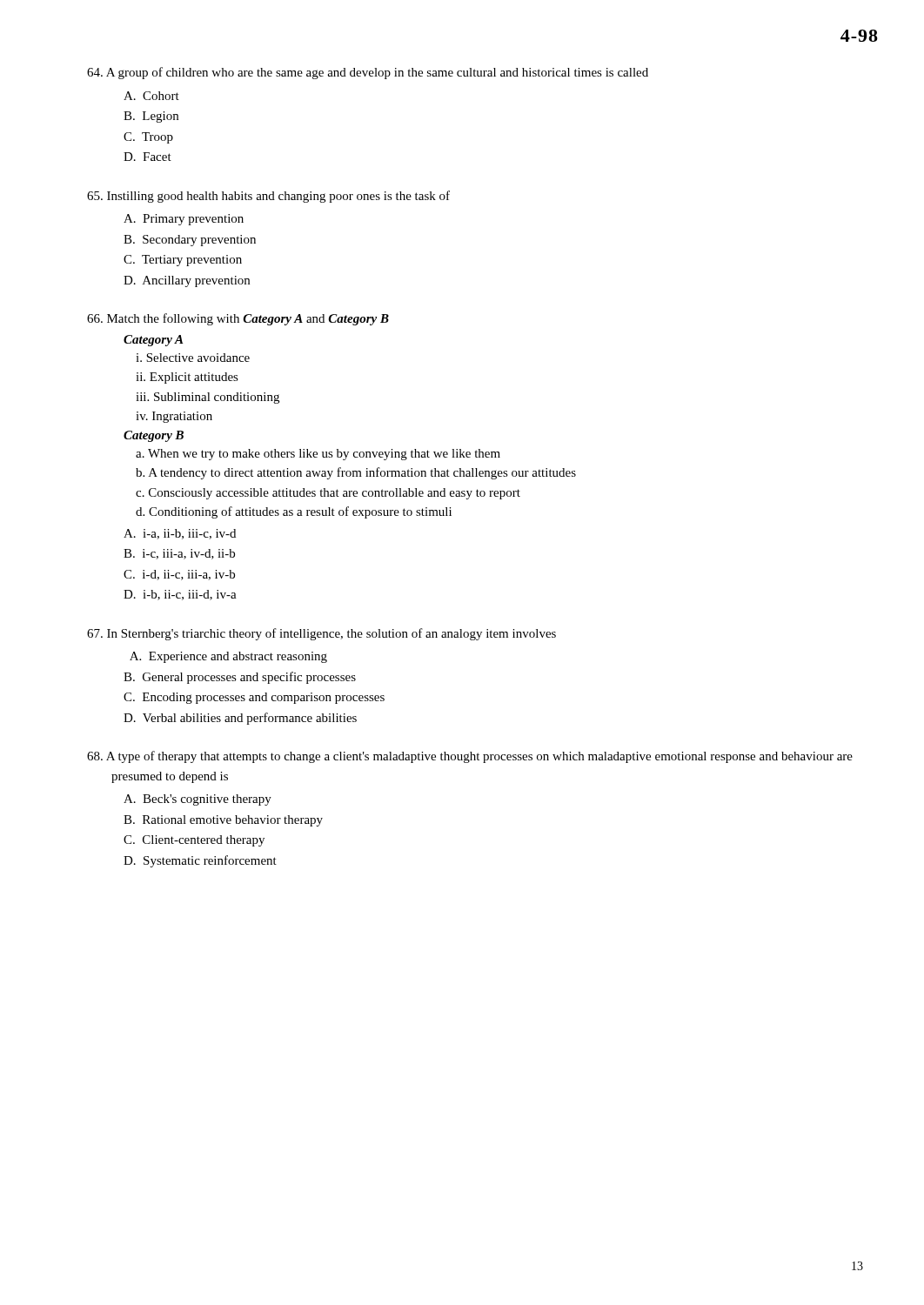The height and width of the screenshot is (1305, 924).
Task: Point to the block beginning "67. In Sternberg's triarchic theory of intelligence, the"
Action: pyautogui.click(x=321, y=634)
